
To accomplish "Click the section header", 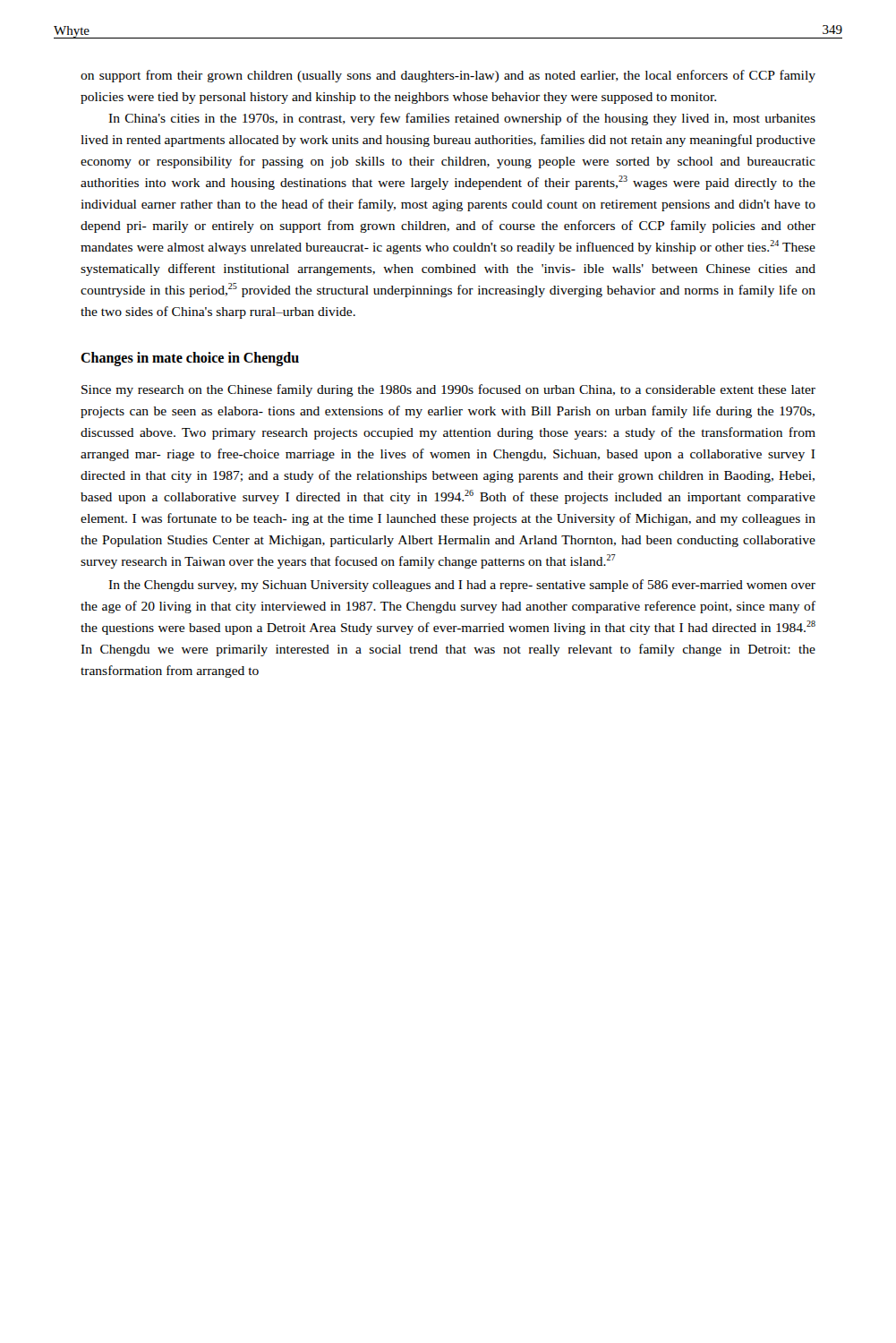I will point(190,358).
